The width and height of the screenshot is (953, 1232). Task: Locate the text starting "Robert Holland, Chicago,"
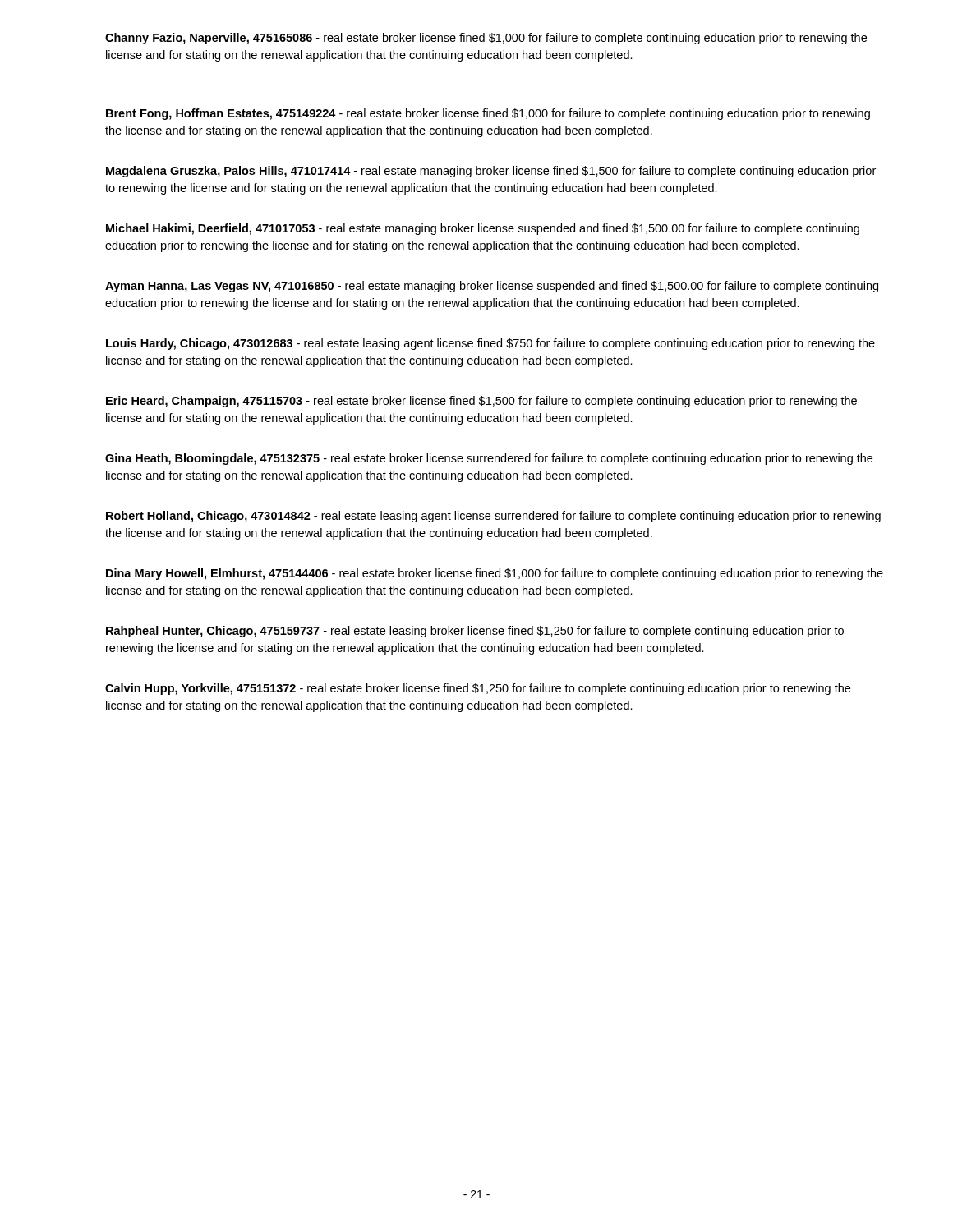click(476, 525)
